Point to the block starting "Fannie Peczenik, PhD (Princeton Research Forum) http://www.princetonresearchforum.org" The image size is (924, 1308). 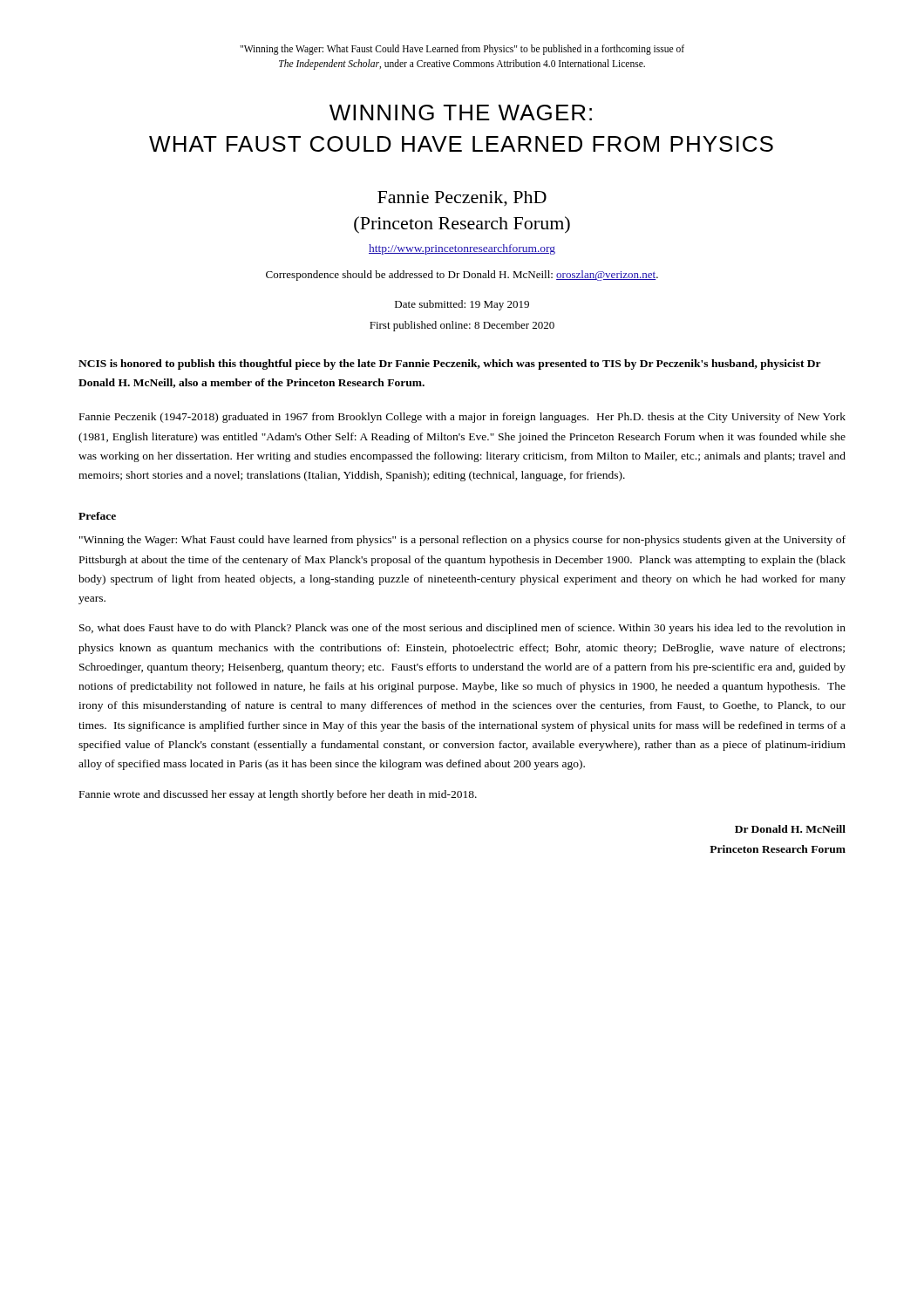tap(462, 221)
